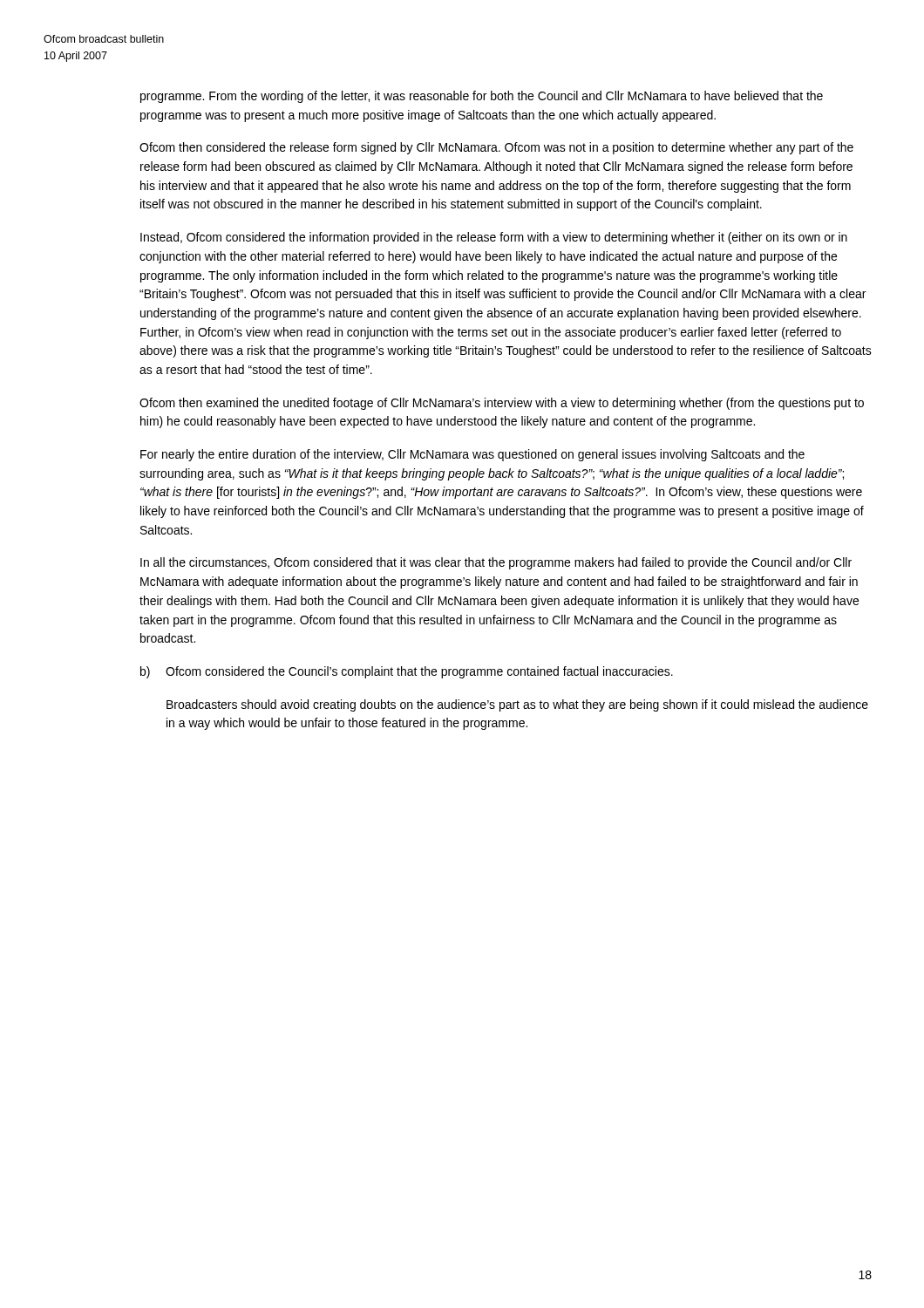Select the text block that reads "Ofcom then examined the unedited footage of Cllr"
This screenshot has height=1308, width=924.
coord(502,412)
